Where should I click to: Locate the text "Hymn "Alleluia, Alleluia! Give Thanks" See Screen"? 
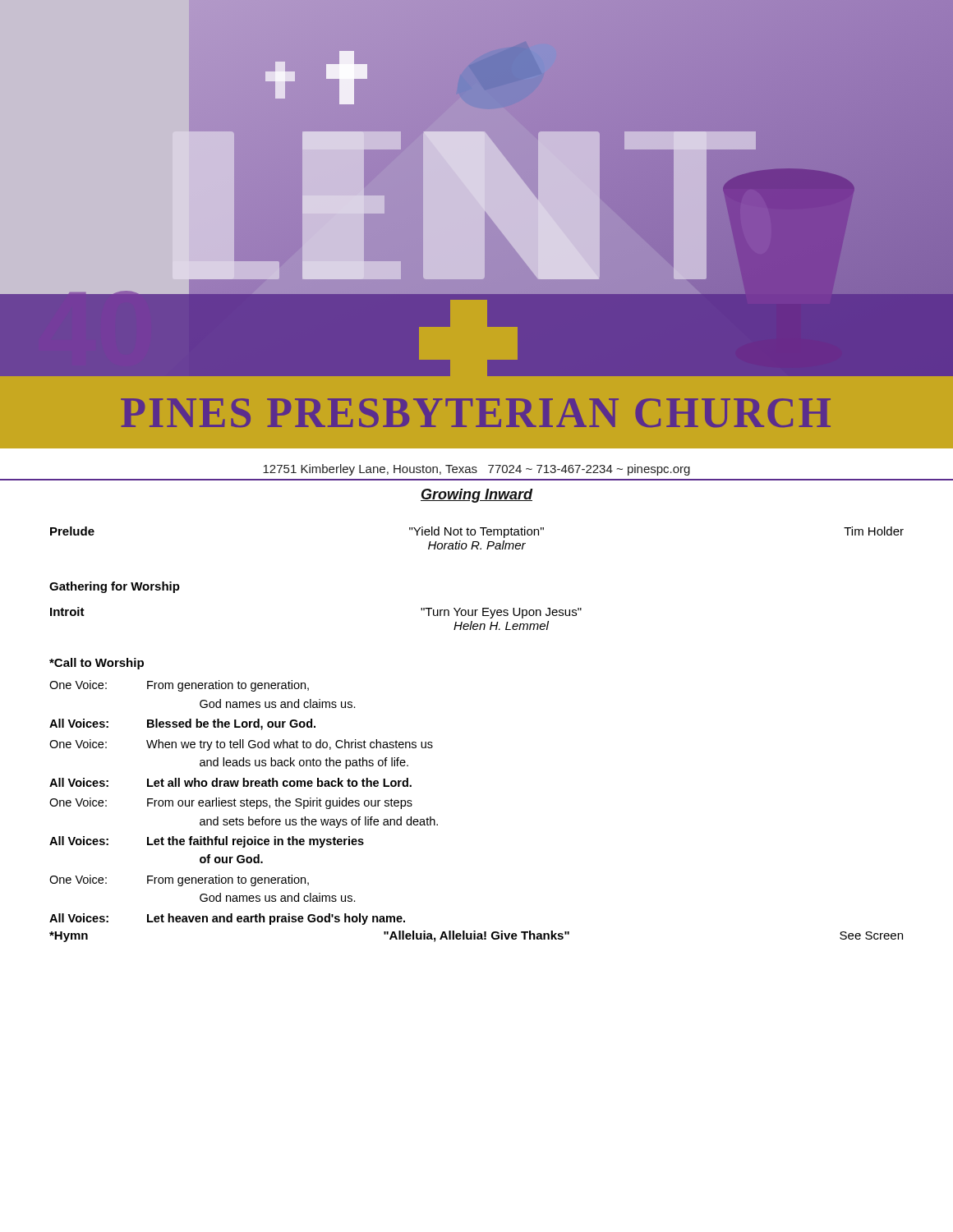point(476,935)
